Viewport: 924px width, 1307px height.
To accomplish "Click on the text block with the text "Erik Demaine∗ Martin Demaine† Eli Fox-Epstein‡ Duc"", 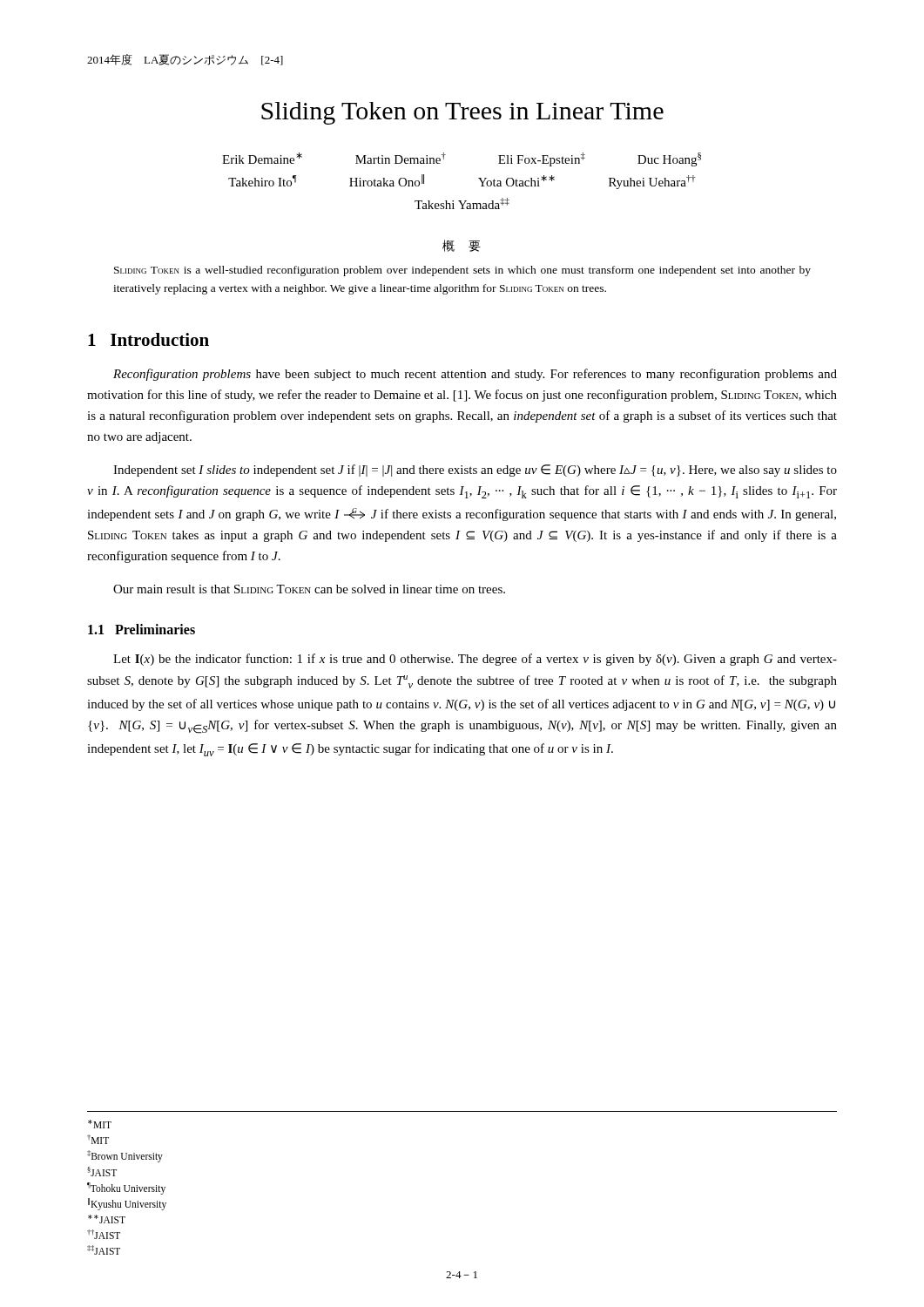I will tap(265, 159).
